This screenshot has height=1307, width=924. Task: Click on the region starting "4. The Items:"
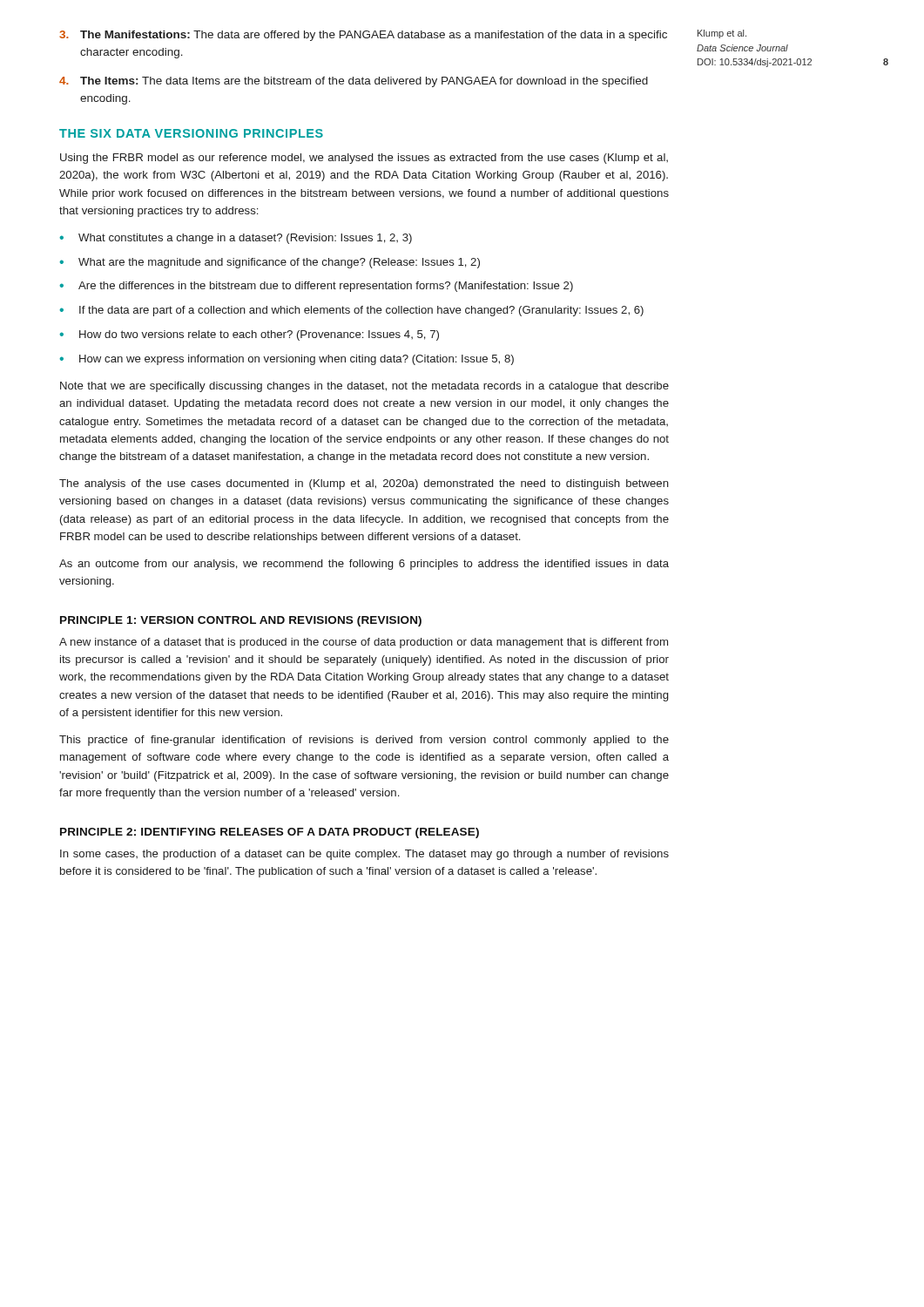coord(364,90)
